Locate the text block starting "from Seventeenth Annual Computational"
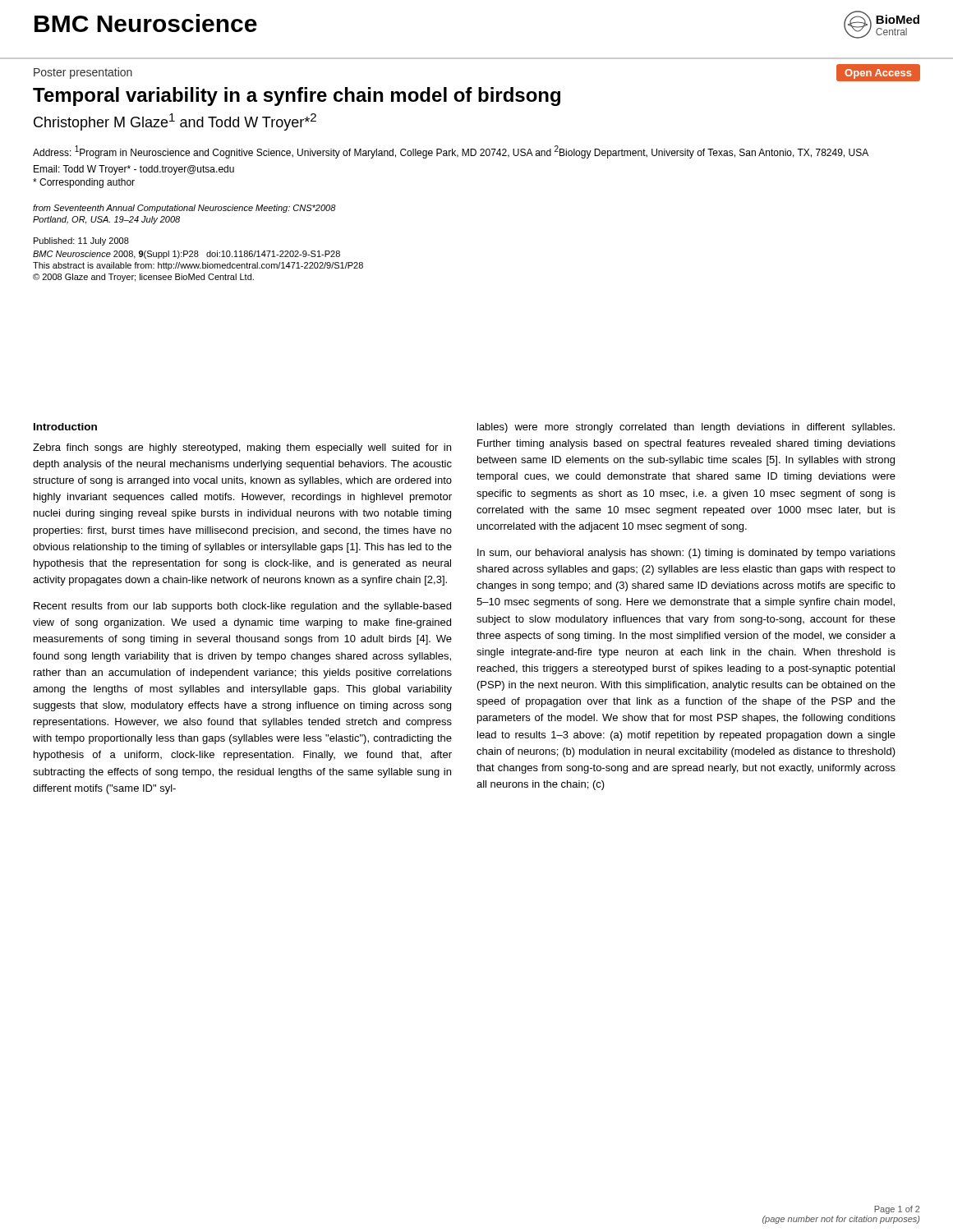 point(184,208)
